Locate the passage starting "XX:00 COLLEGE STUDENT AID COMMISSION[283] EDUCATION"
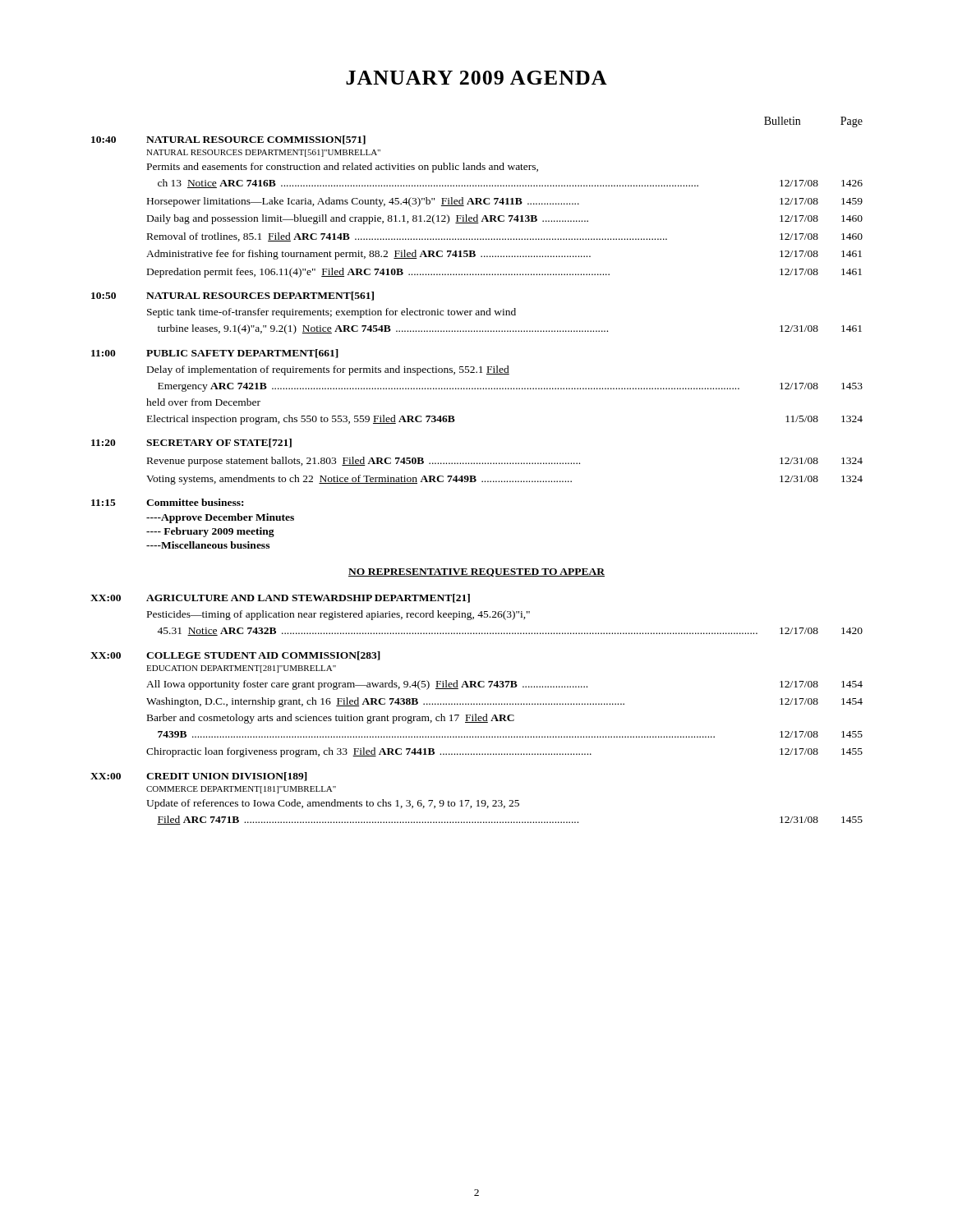 pyautogui.click(x=476, y=705)
